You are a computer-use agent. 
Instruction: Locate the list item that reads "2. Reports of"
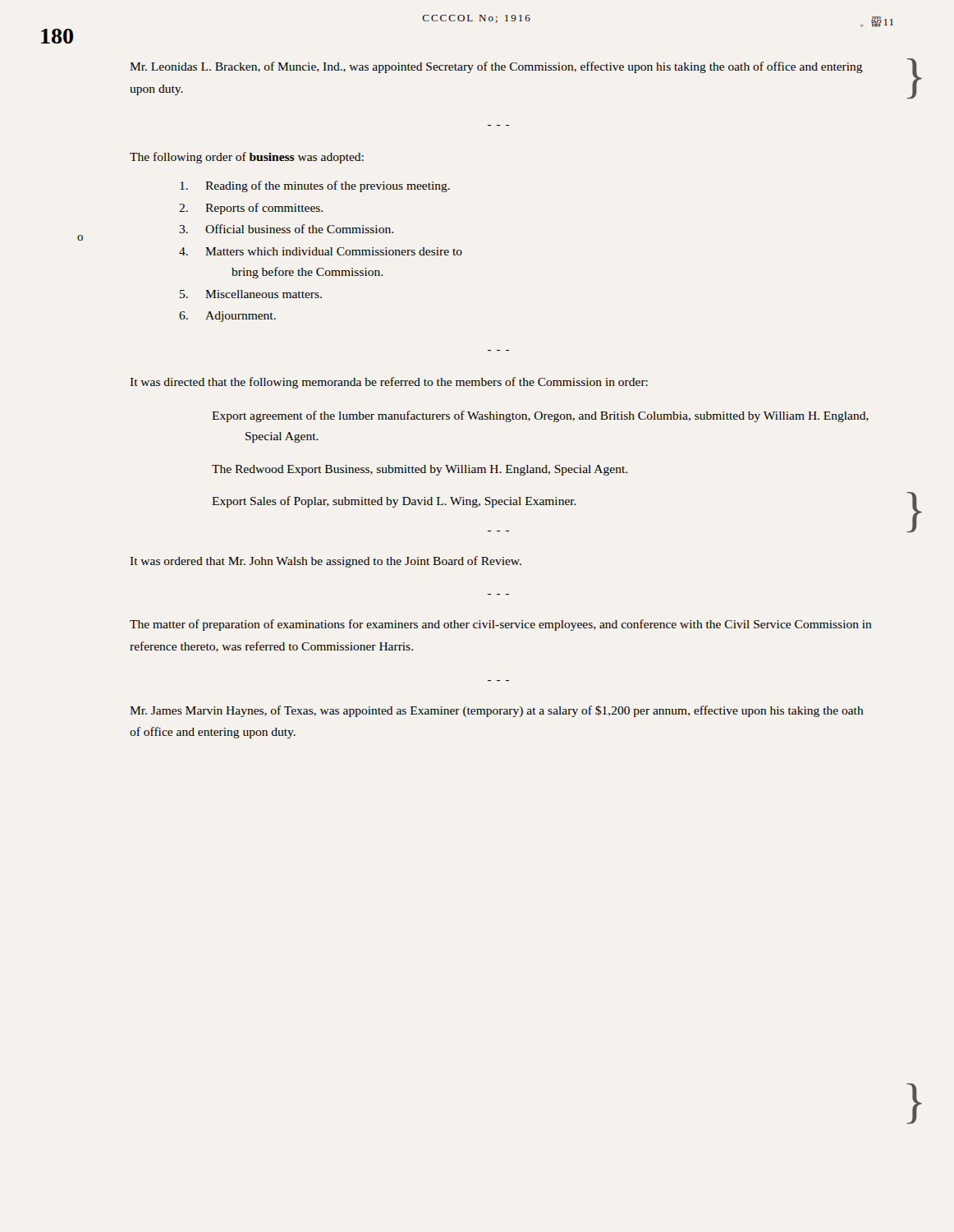point(251,207)
